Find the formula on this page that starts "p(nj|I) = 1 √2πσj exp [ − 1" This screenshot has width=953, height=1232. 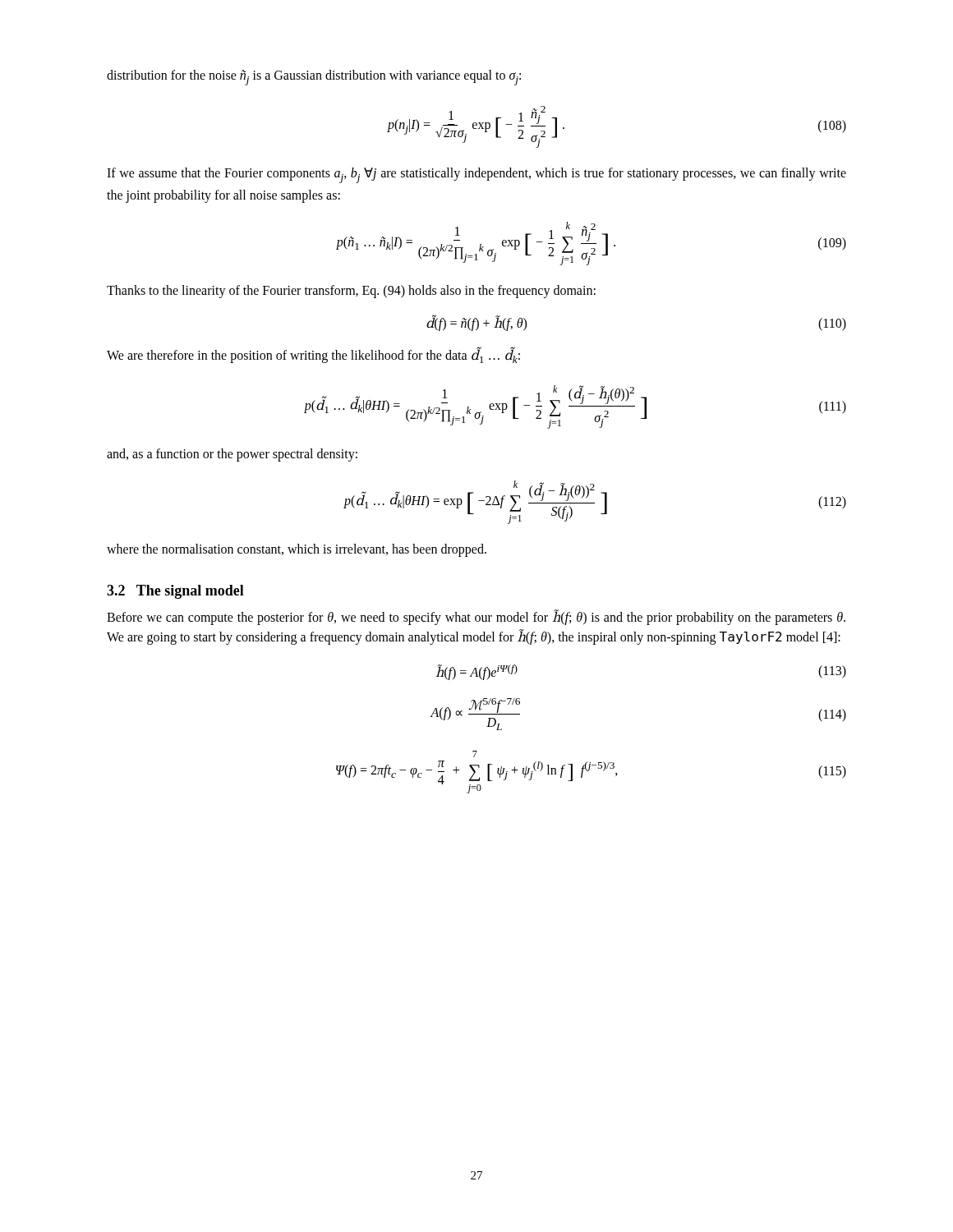pyautogui.click(x=476, y=126)
